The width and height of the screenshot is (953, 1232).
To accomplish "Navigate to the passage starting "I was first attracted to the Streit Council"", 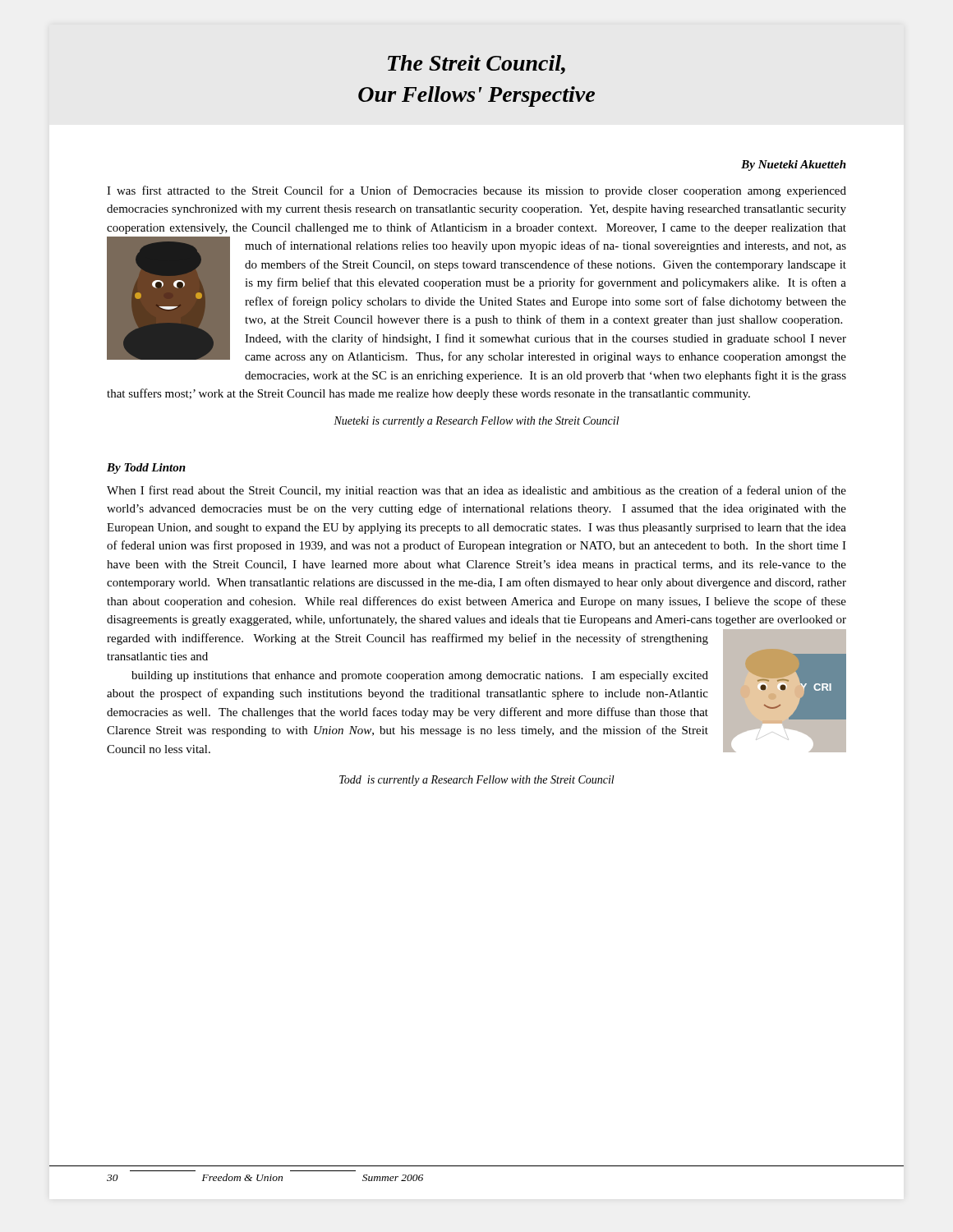I will pos(476,292).
